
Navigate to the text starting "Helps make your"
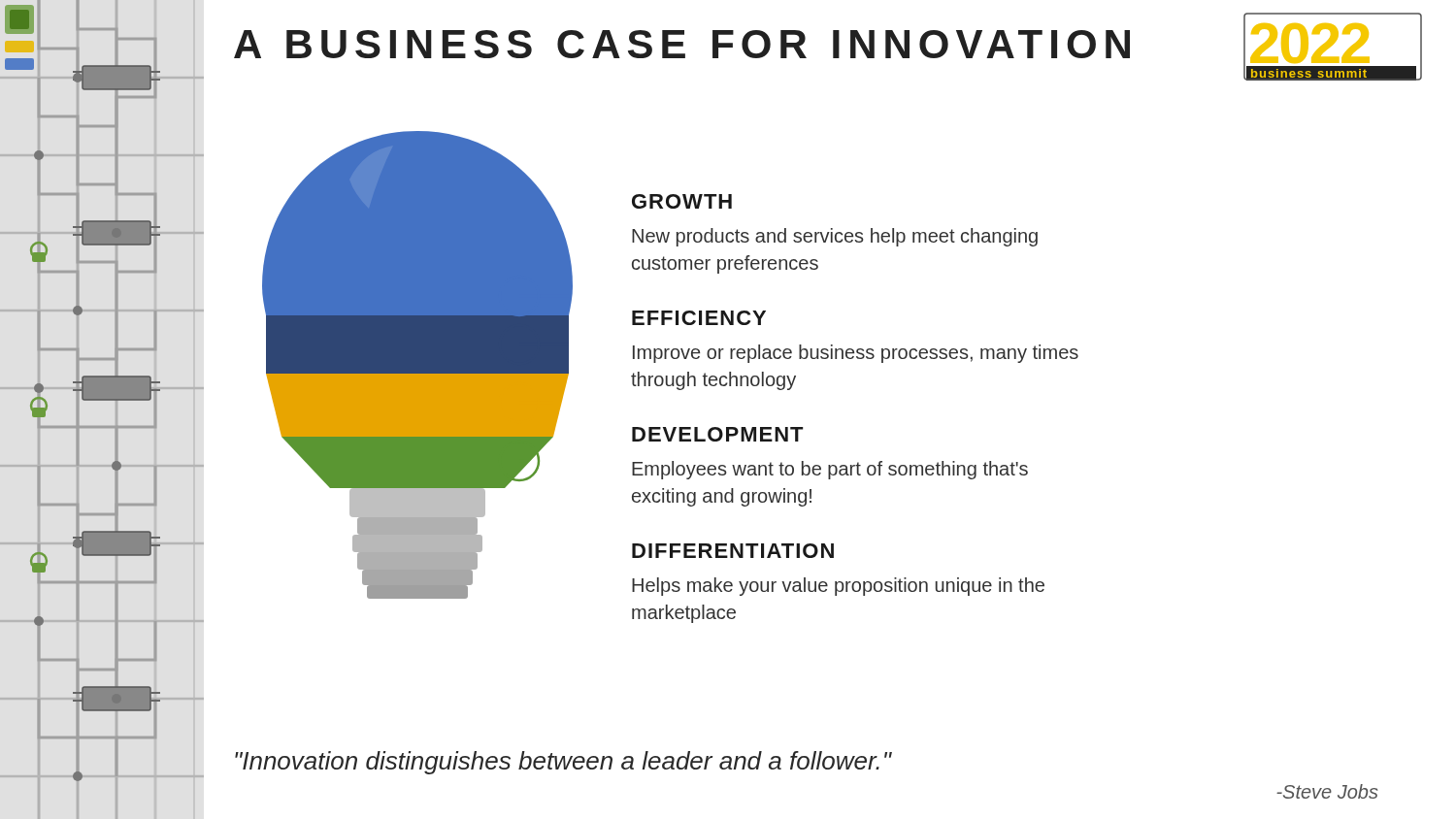pyautogui.click(x=838, y=598)
